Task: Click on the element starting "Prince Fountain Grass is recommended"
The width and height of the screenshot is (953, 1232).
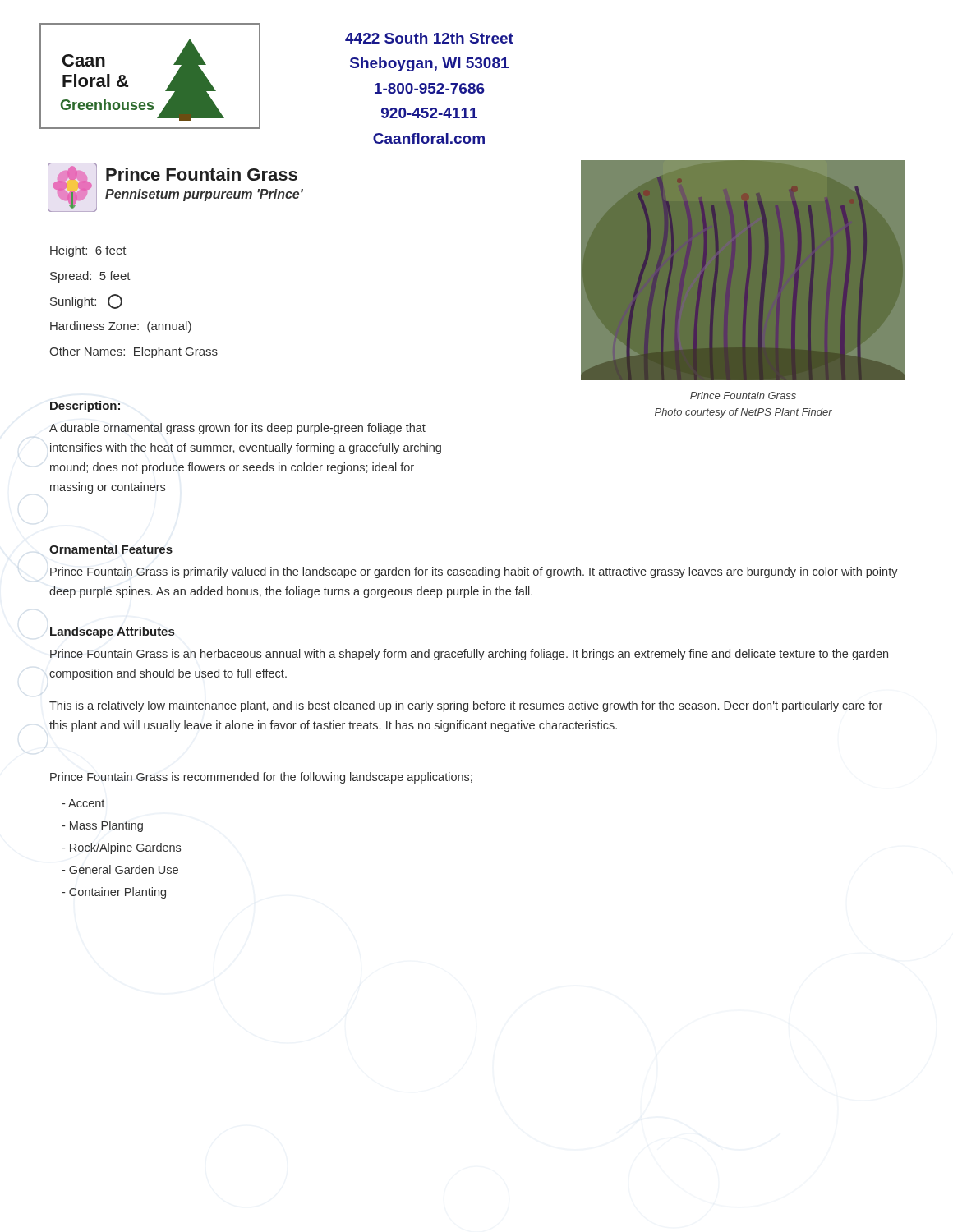Action: (x=261, y=777)
